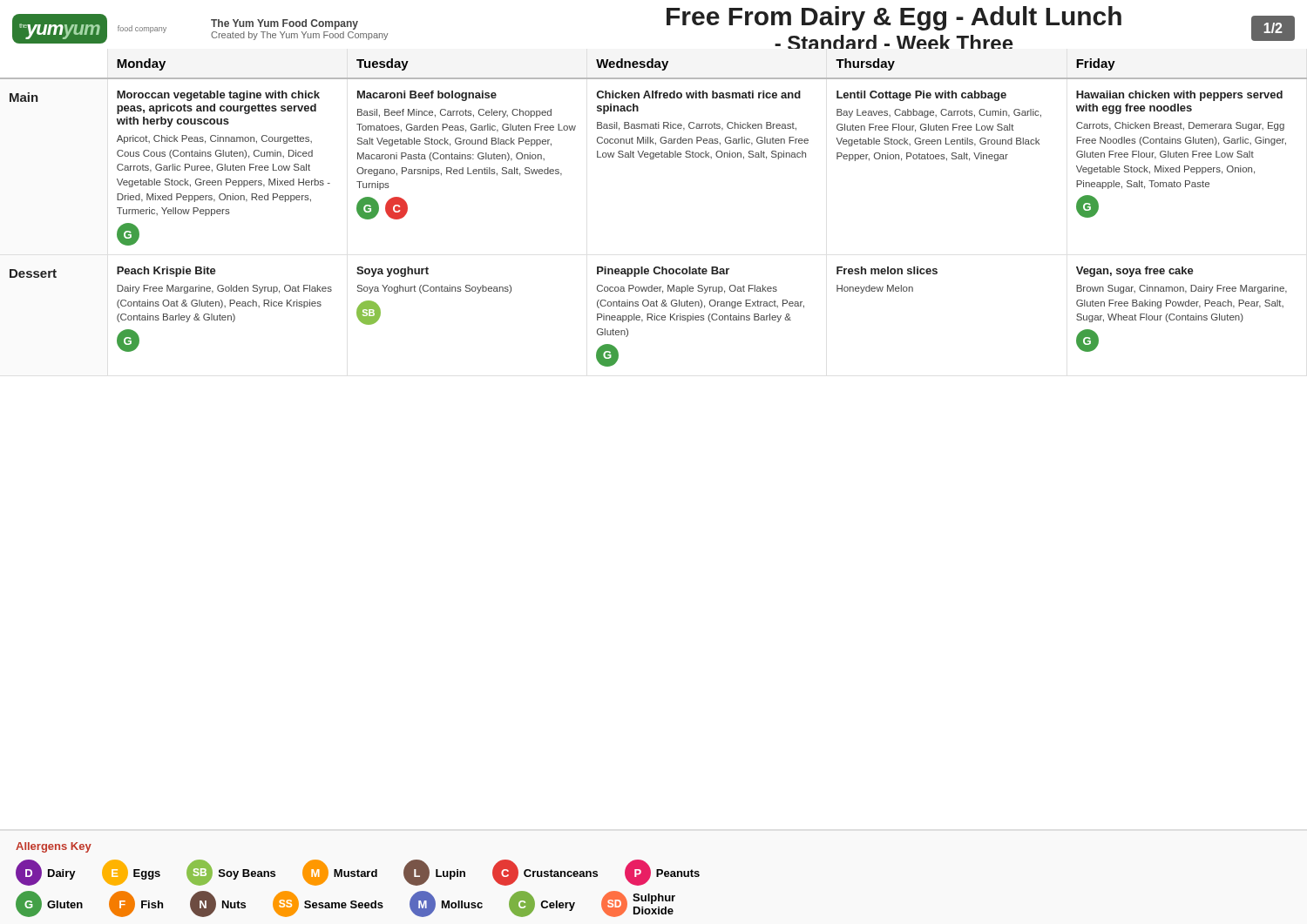The width and height of the screenshot is (1307, 924).
Task: Find "SD SulphurDioxide" on this page
Action: (638, 904)
